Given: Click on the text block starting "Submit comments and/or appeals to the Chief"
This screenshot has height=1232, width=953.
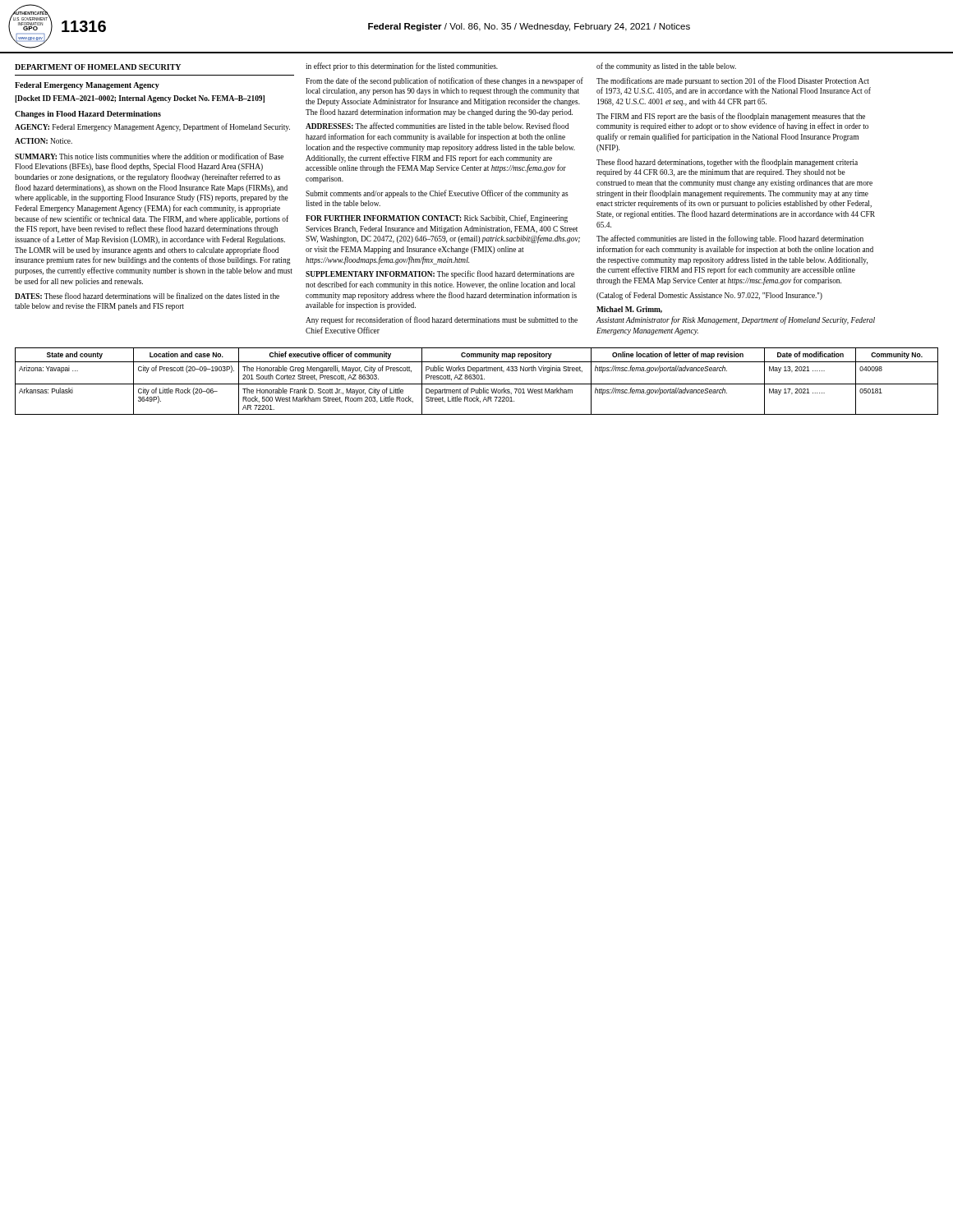Looking at the screenshot, I should click(x=437, y=199).
